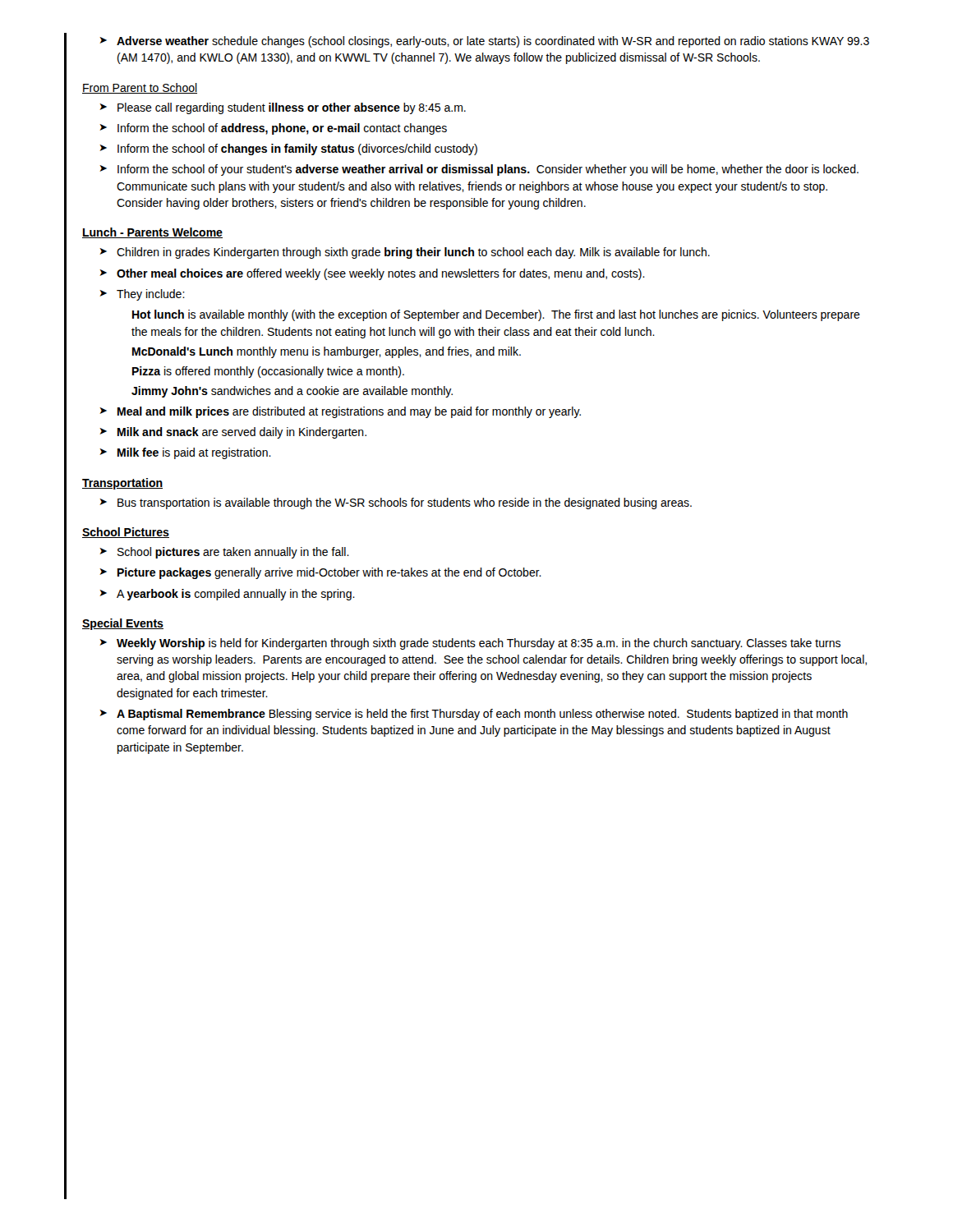Find the list item that says "➤ Picture packages"
The height and width of the screenshot is (1232, 953).
pos(485,573)
